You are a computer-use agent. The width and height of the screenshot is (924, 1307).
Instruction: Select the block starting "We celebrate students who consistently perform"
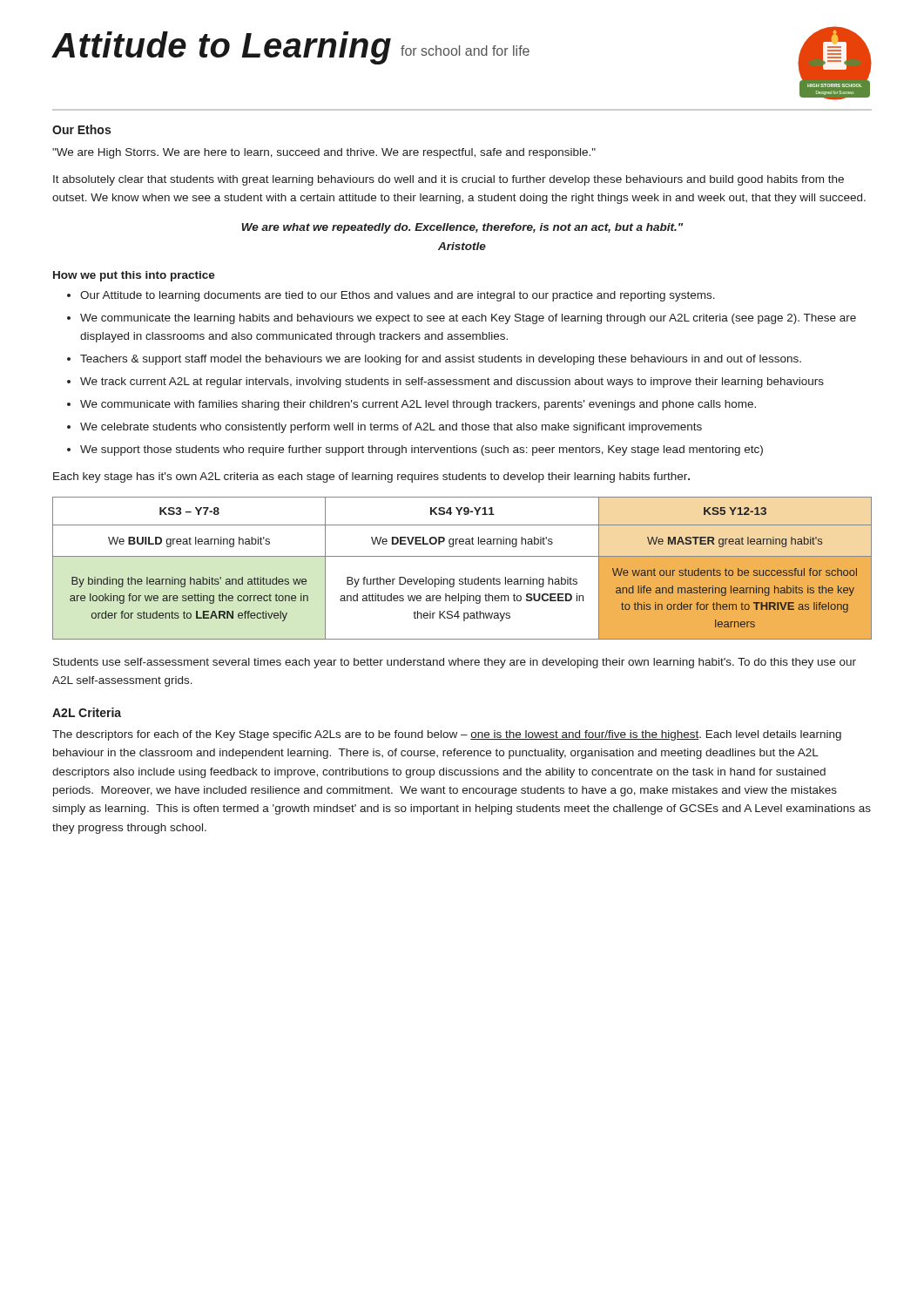point(391,426)
